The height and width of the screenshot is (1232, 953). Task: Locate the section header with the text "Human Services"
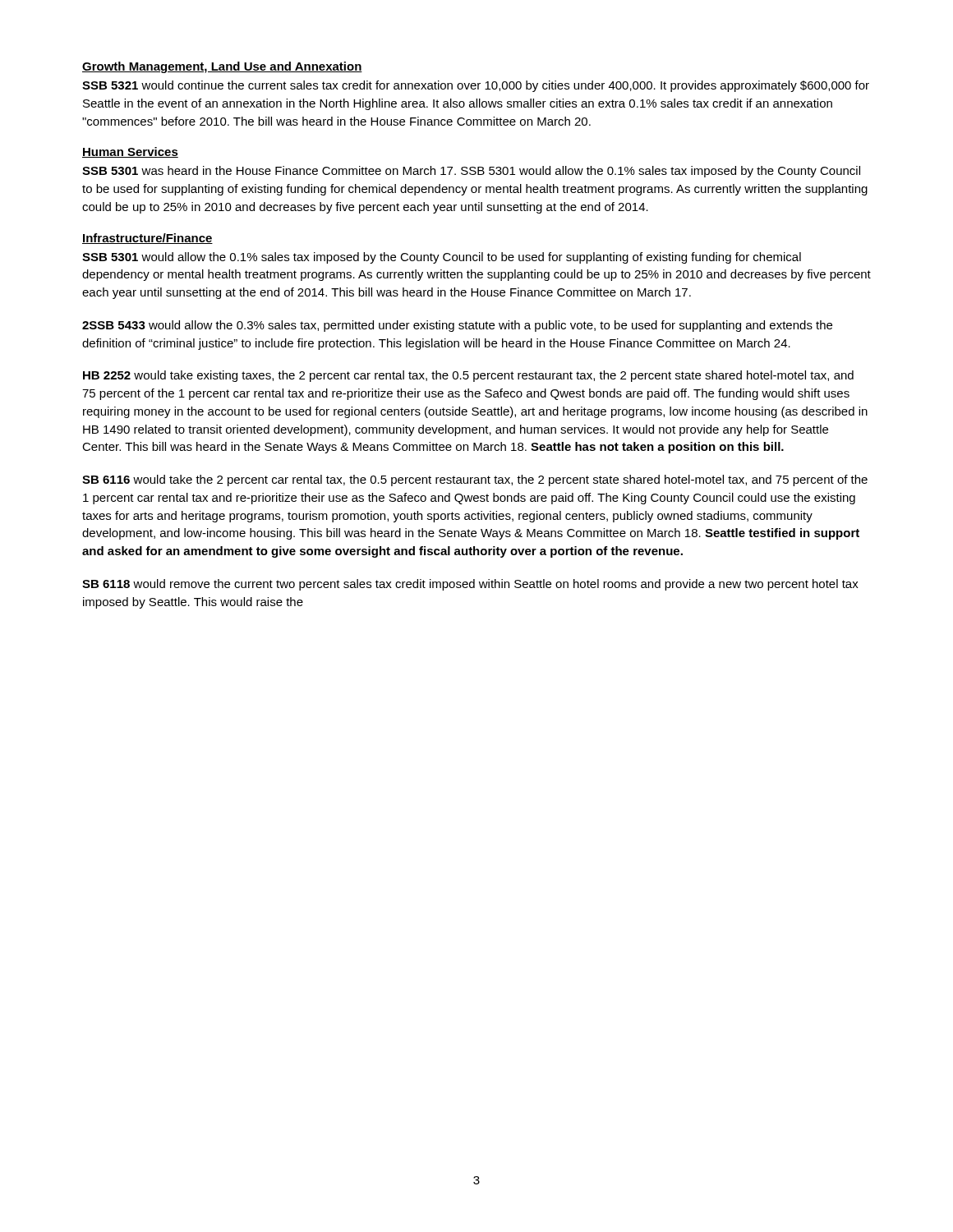(130, 152)
